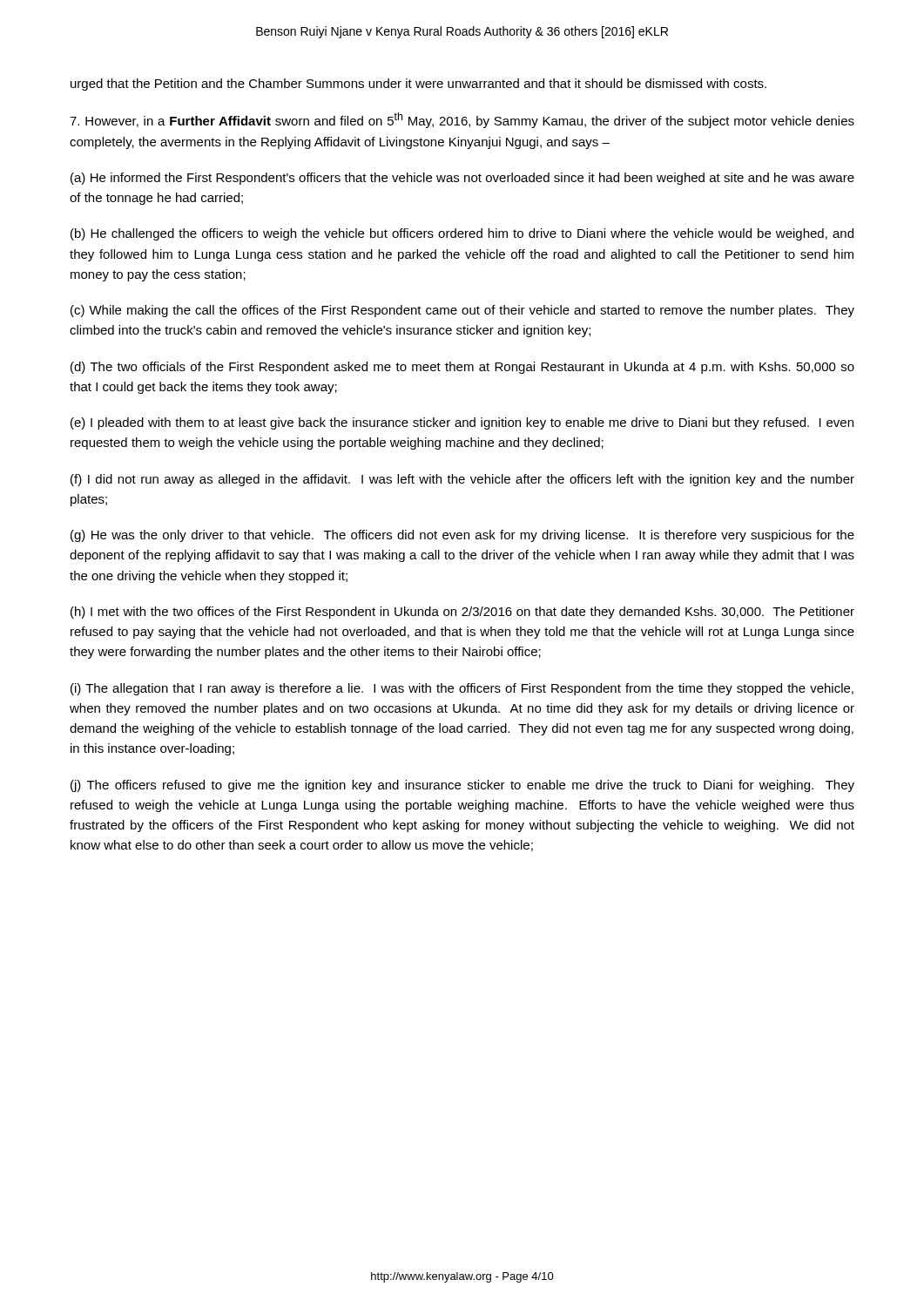Click the passage that begins "(g) He was the only driver"

click(462, 555)
